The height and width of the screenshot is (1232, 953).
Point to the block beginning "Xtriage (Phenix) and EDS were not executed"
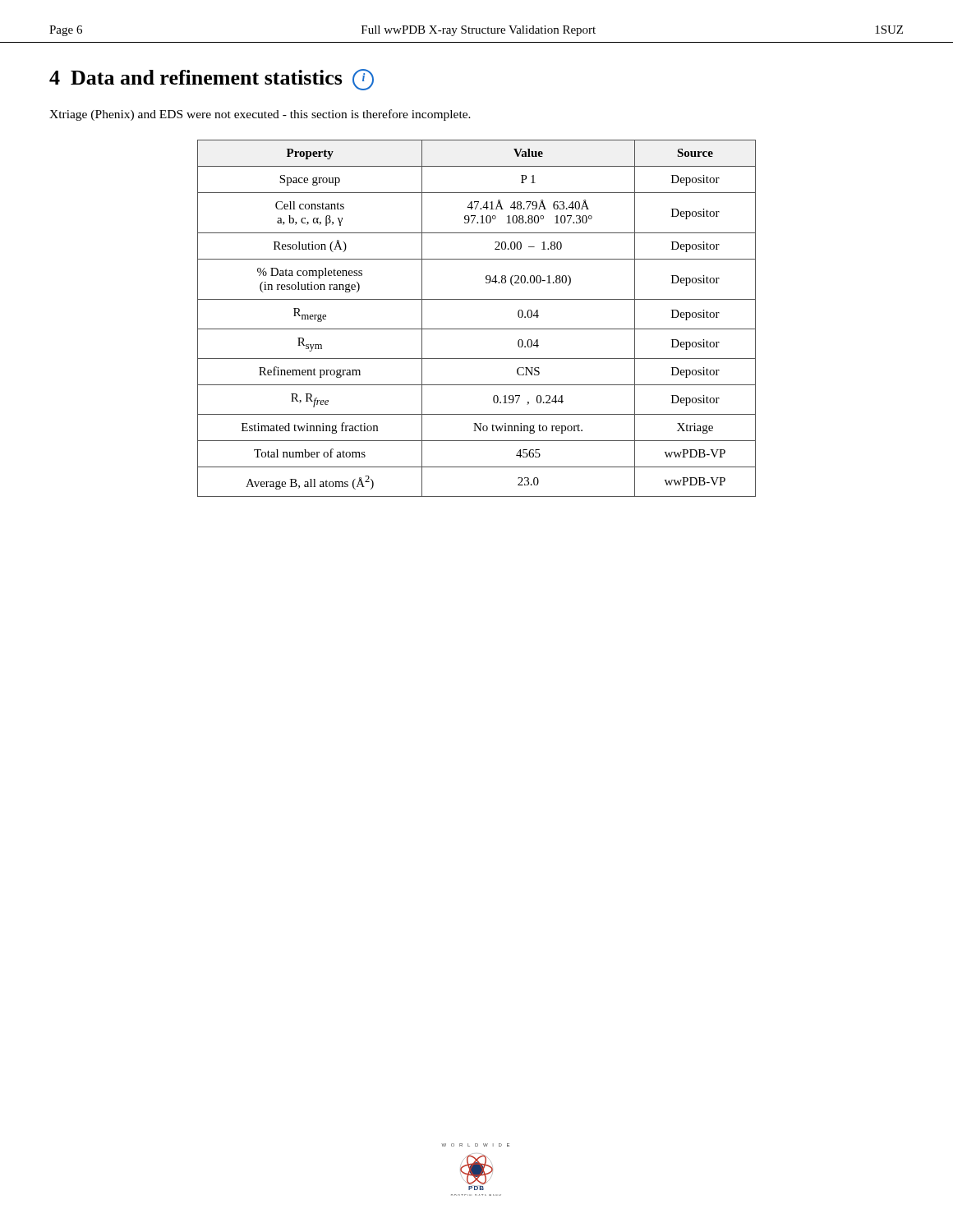pos(260,114)
